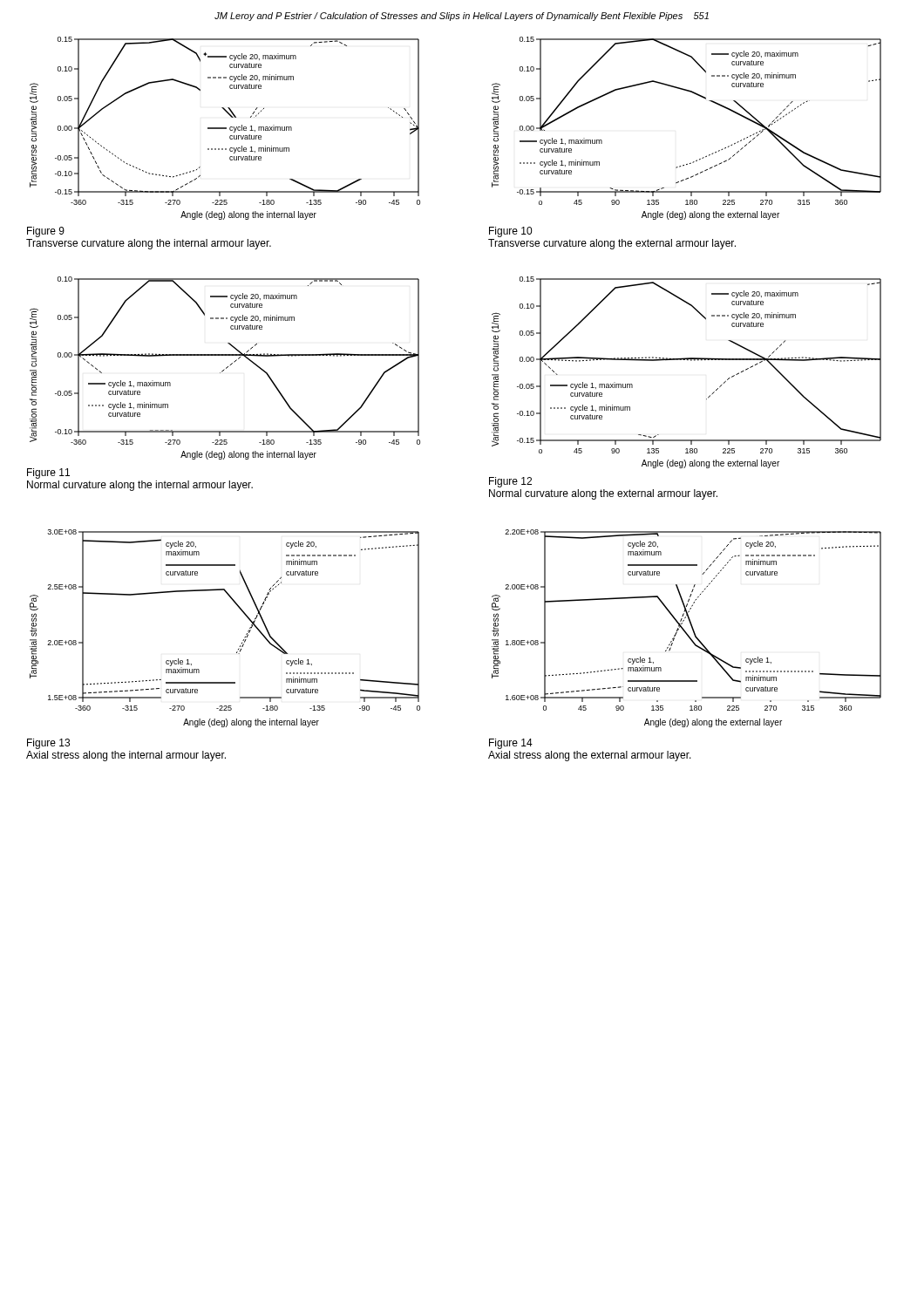Click on the text block starting "Figure 10"
924x1308 pixels.
click(x=510, y=231)
